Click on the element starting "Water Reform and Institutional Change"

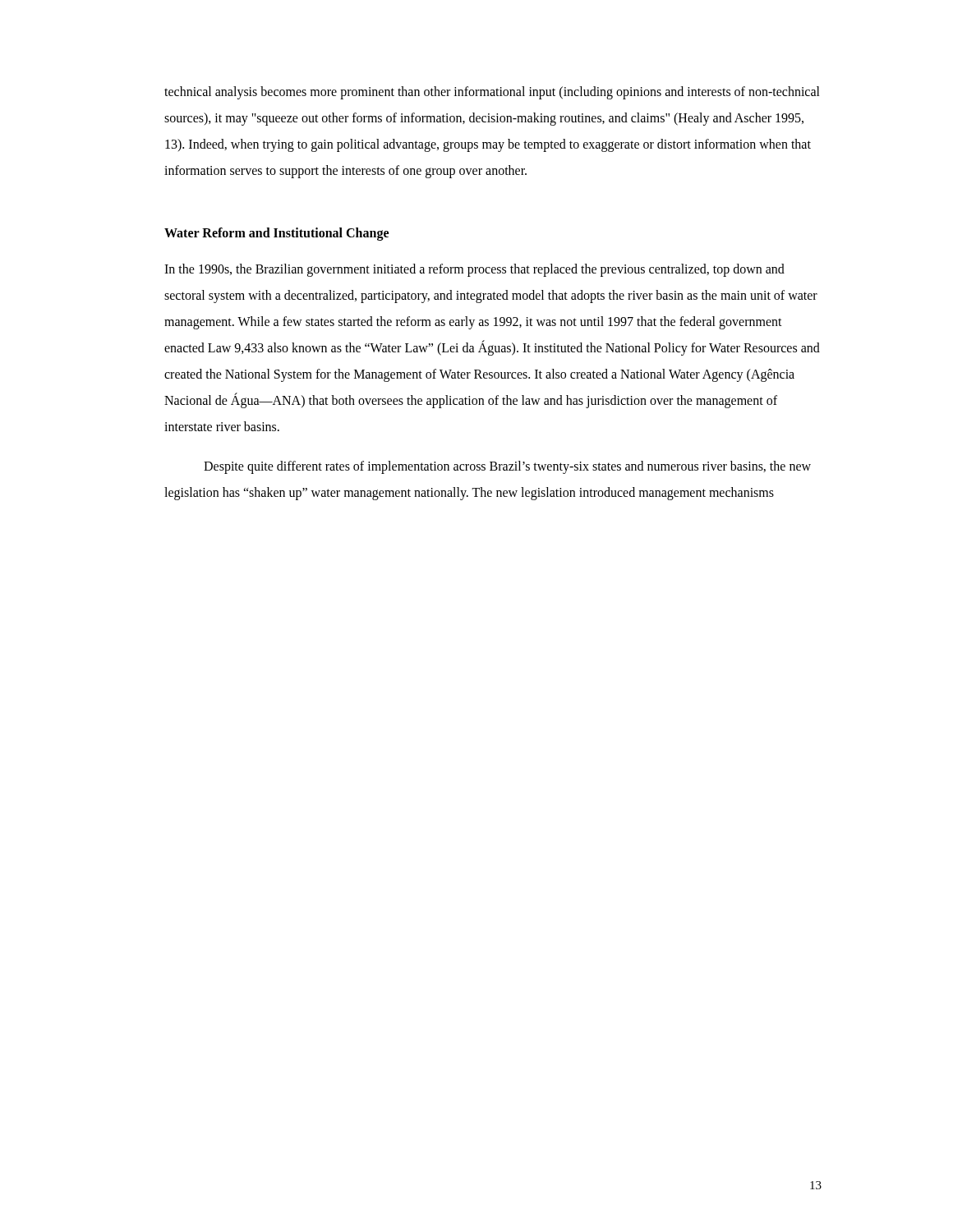pos(276,234)
